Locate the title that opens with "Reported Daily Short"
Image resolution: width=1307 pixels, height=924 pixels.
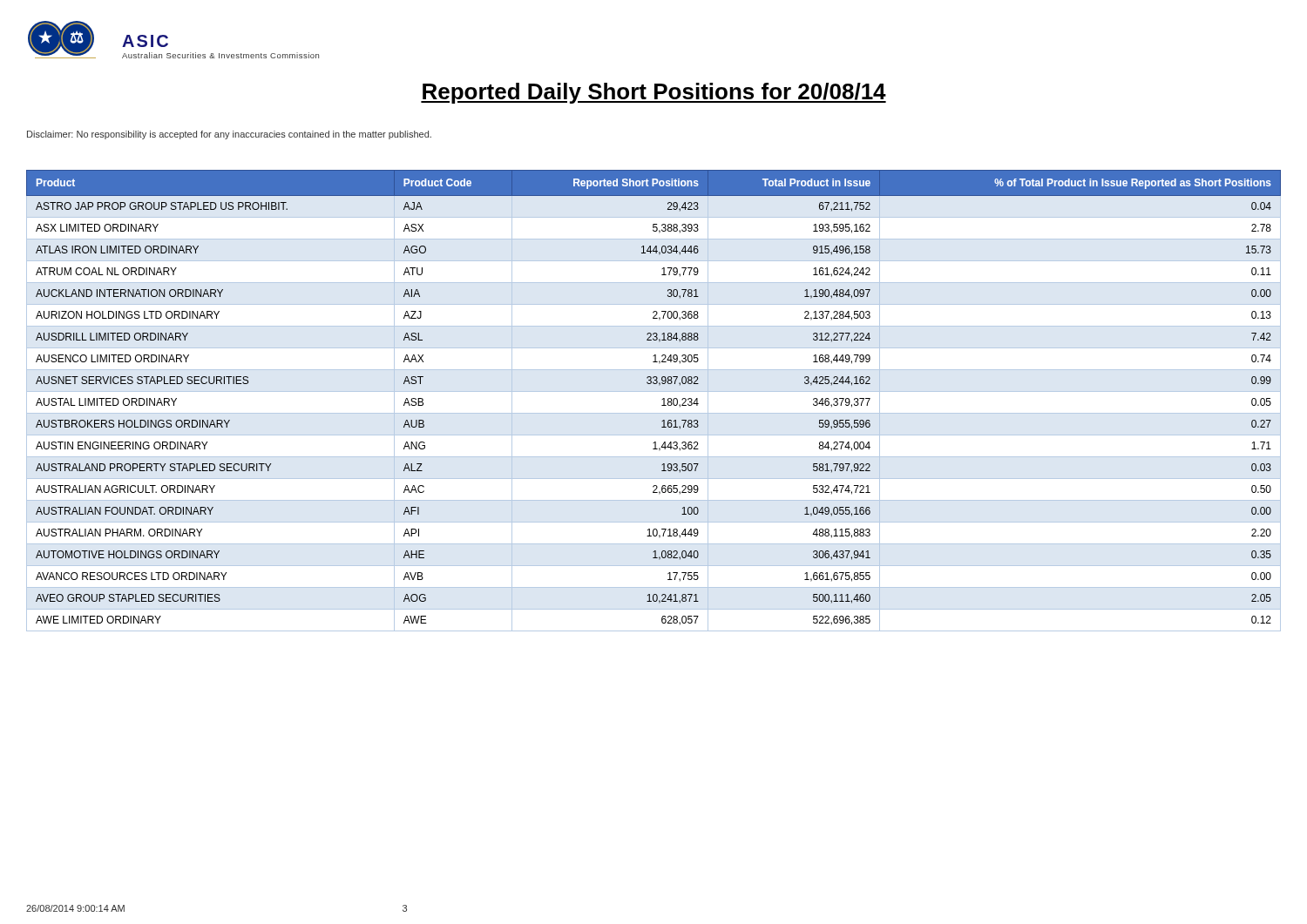(654, 92)
